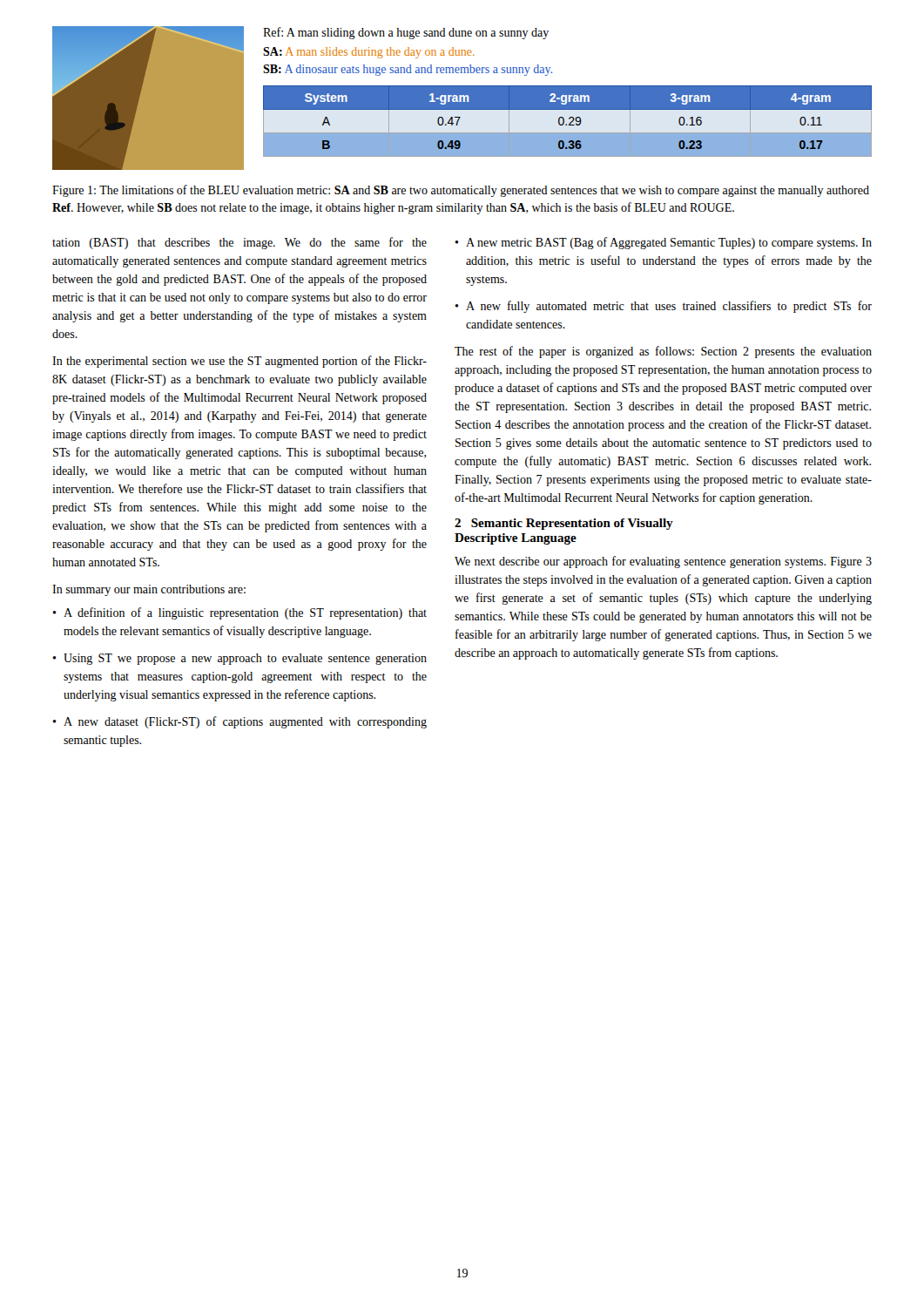
Task: Point to the block starting "We next describe our approach for"
Action: 663,607
